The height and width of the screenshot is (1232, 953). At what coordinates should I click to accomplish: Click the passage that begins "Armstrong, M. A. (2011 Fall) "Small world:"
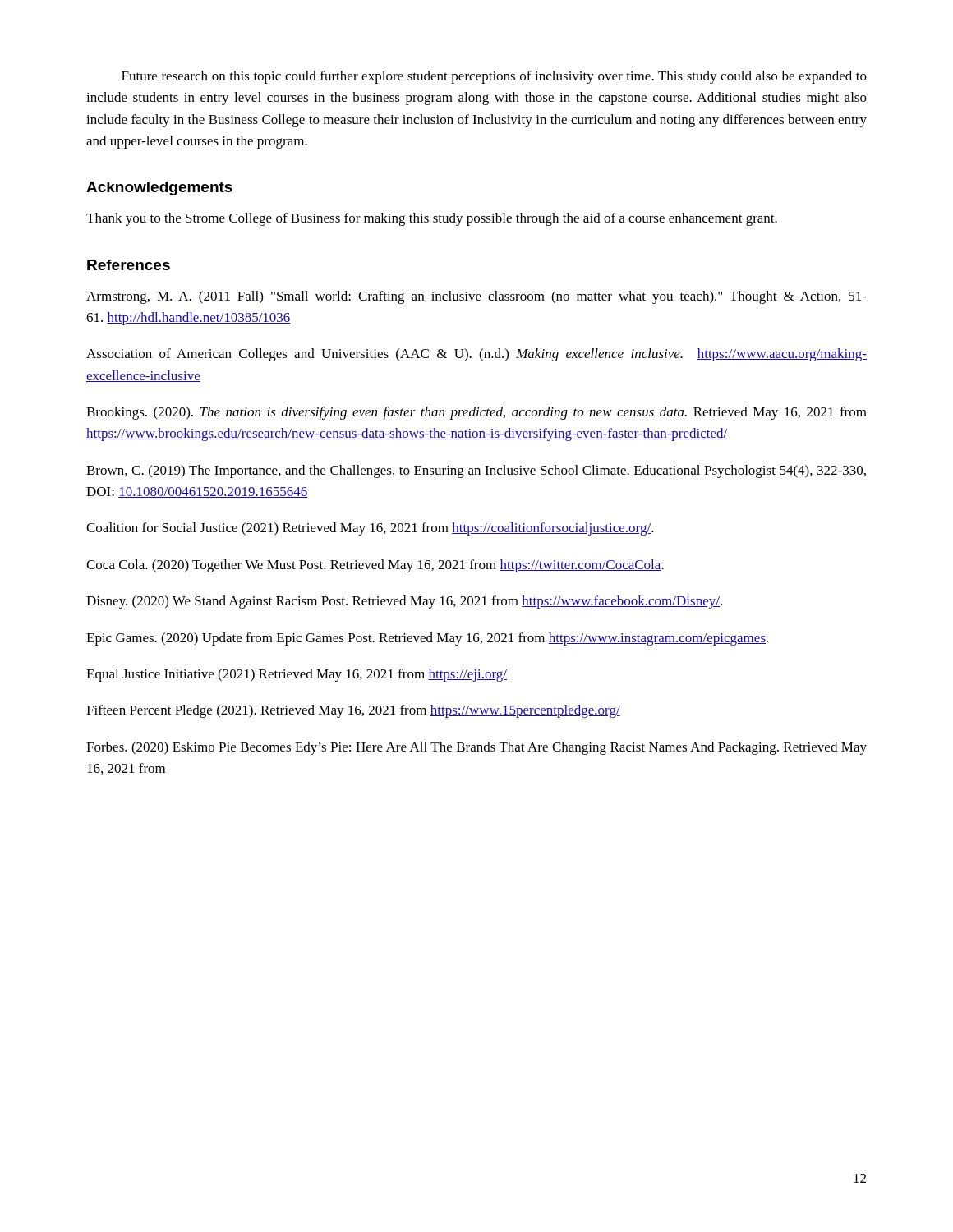[x=476, y=307]
